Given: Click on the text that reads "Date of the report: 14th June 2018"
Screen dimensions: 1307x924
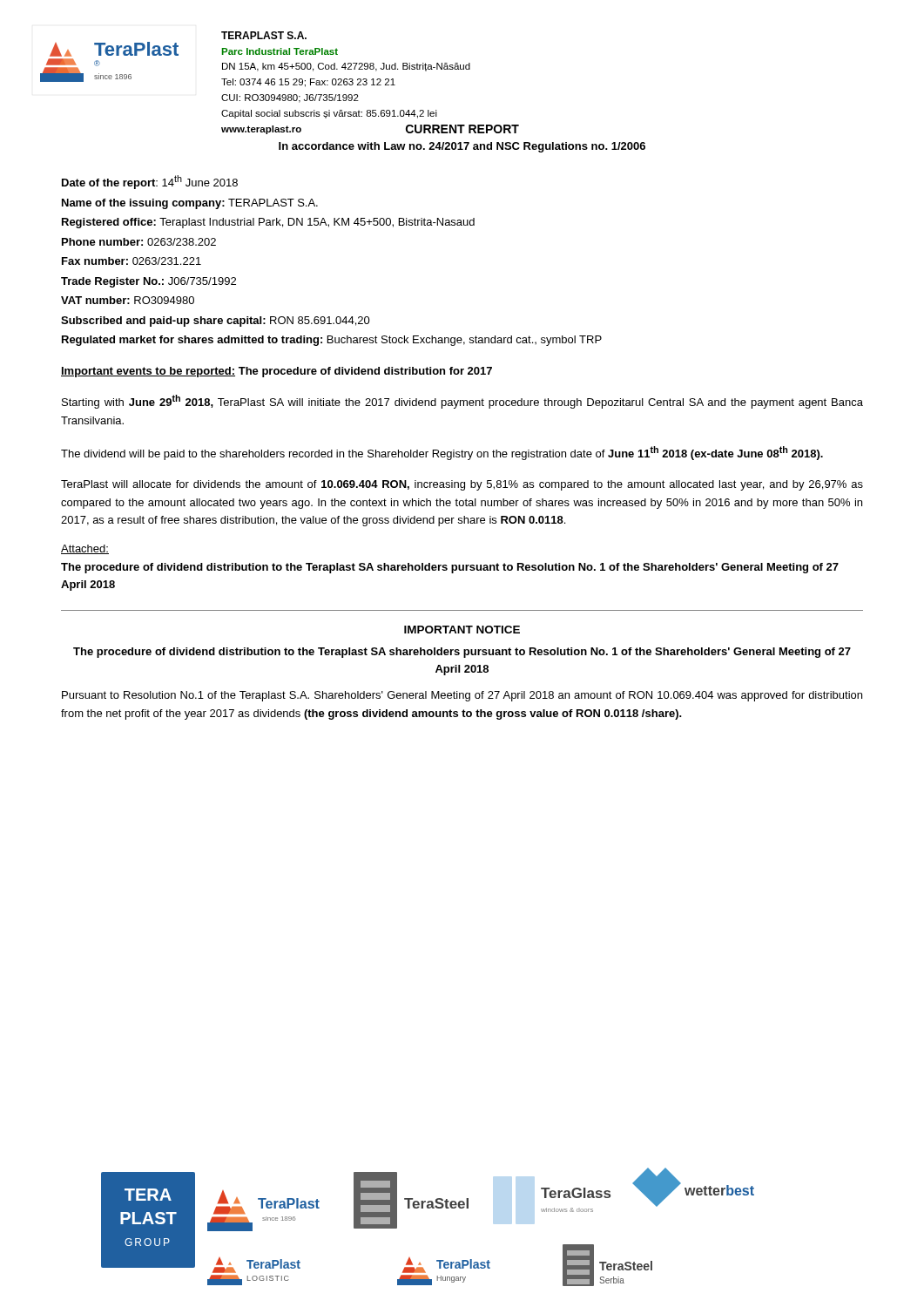Looking at the screenshot, I should (150, 181).
